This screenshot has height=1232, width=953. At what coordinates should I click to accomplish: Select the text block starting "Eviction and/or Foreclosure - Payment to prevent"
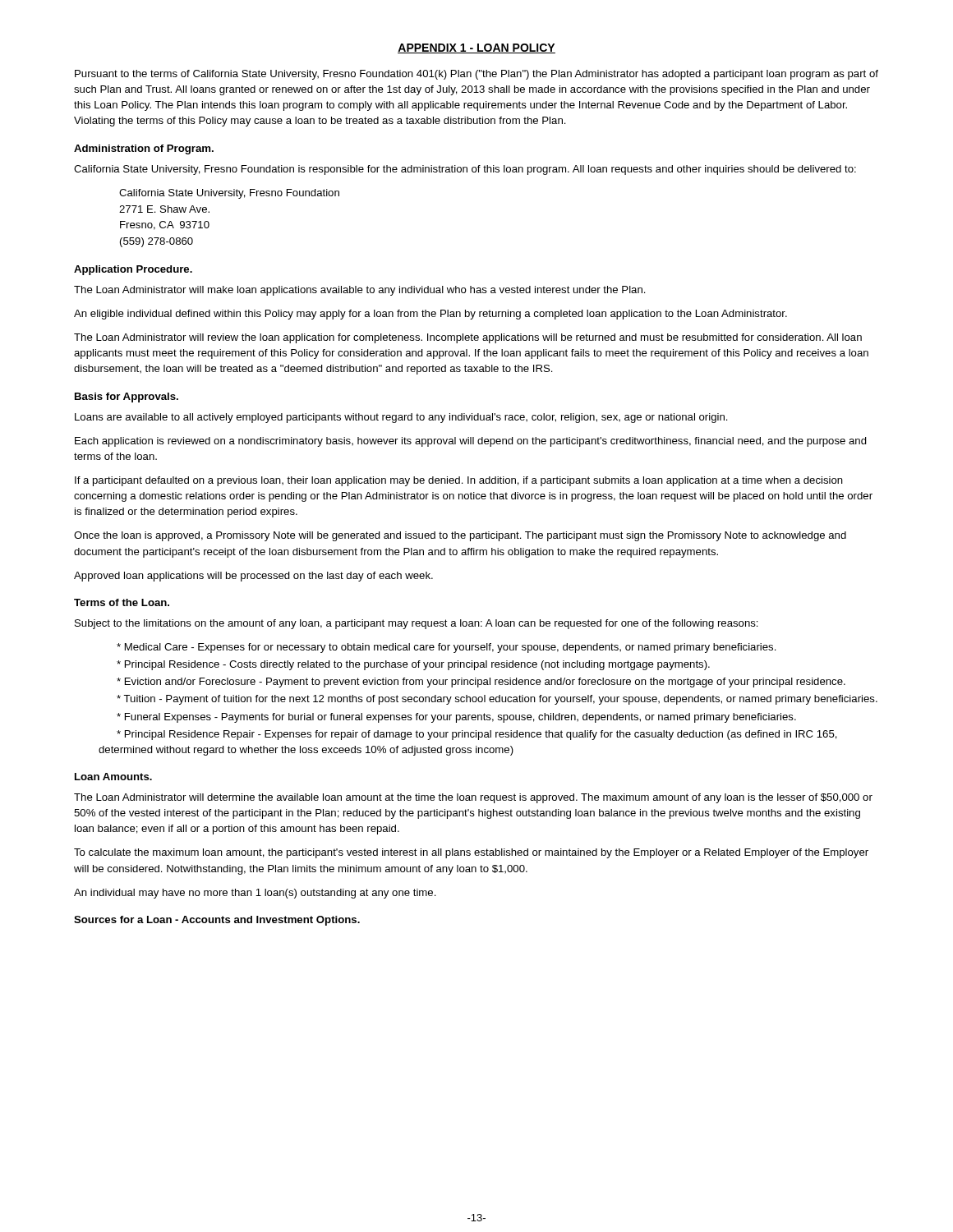(472, 682)
